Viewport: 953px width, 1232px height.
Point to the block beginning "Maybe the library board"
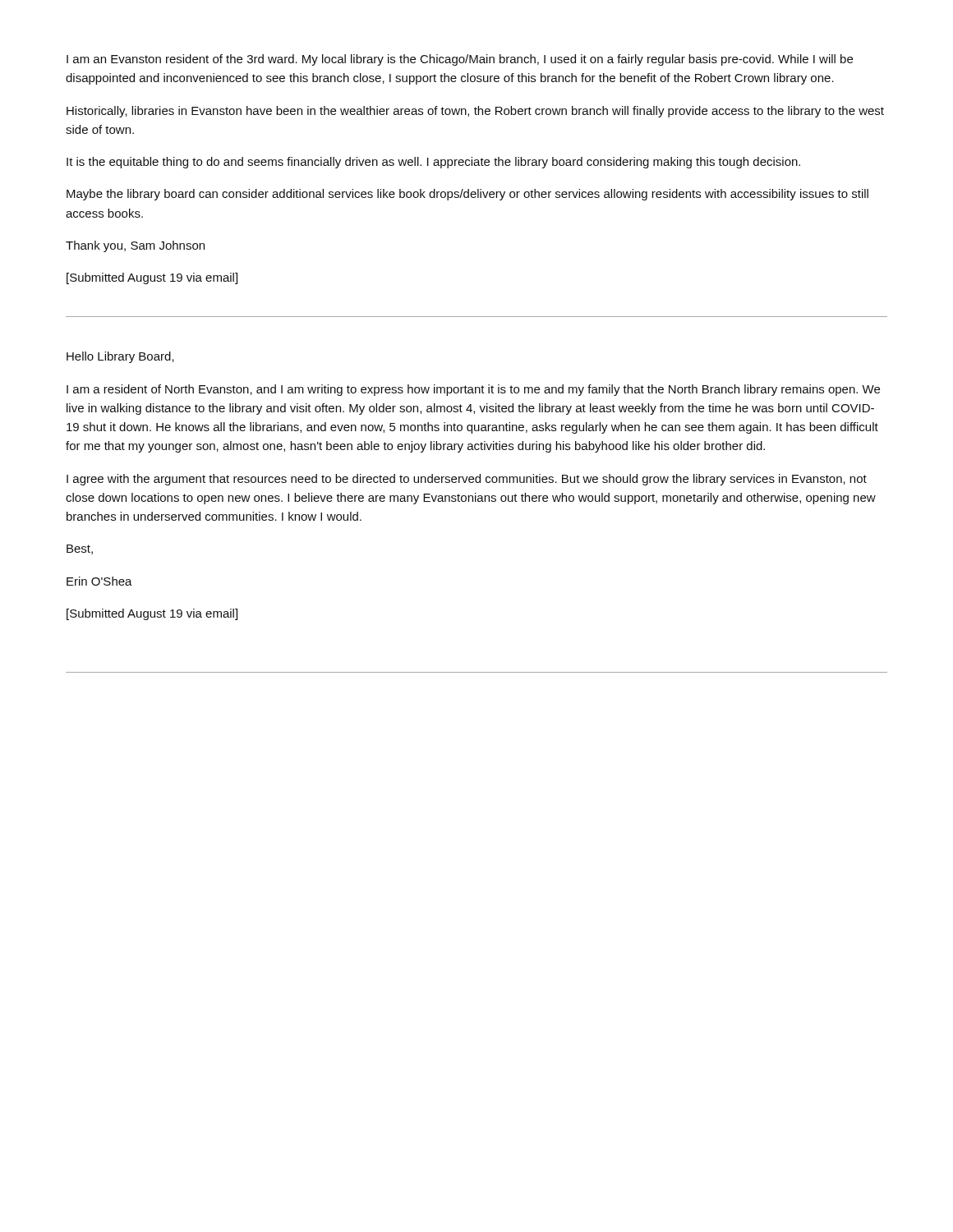[x=467, y=203]
